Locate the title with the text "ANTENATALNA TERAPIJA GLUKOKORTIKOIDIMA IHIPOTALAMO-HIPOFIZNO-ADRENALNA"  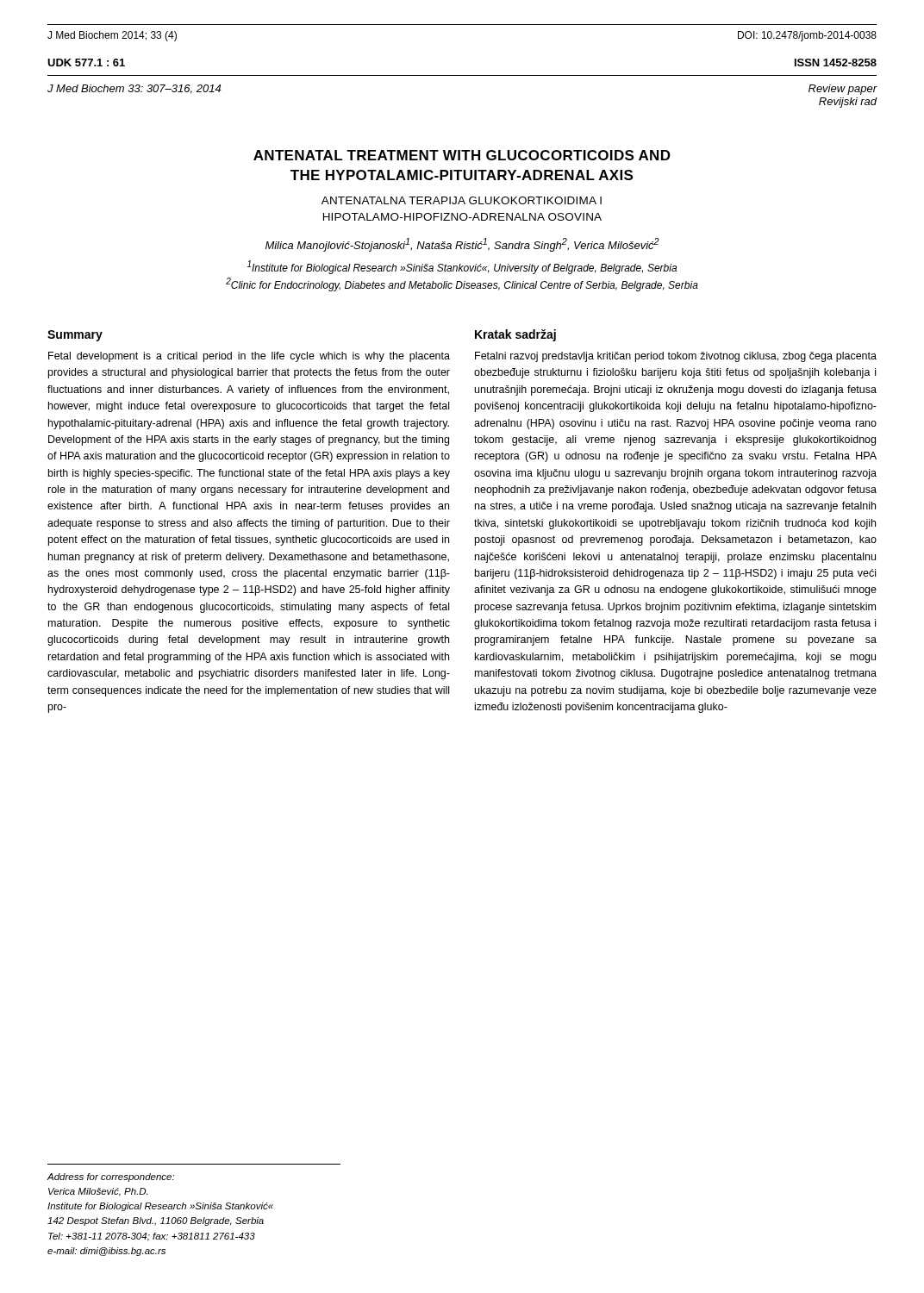click(462, 208)
